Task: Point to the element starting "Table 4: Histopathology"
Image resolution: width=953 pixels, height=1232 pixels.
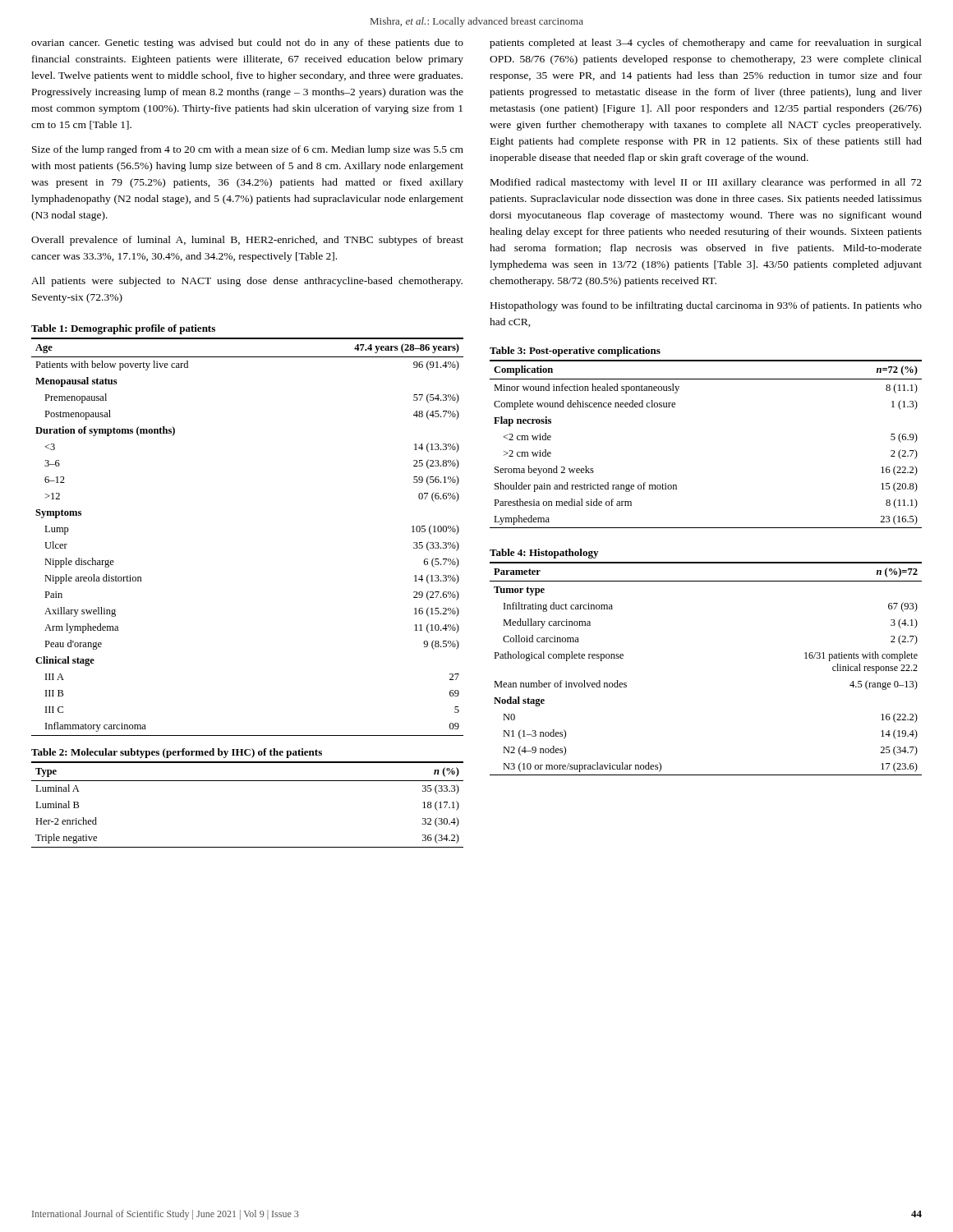Action: point(544,553)
